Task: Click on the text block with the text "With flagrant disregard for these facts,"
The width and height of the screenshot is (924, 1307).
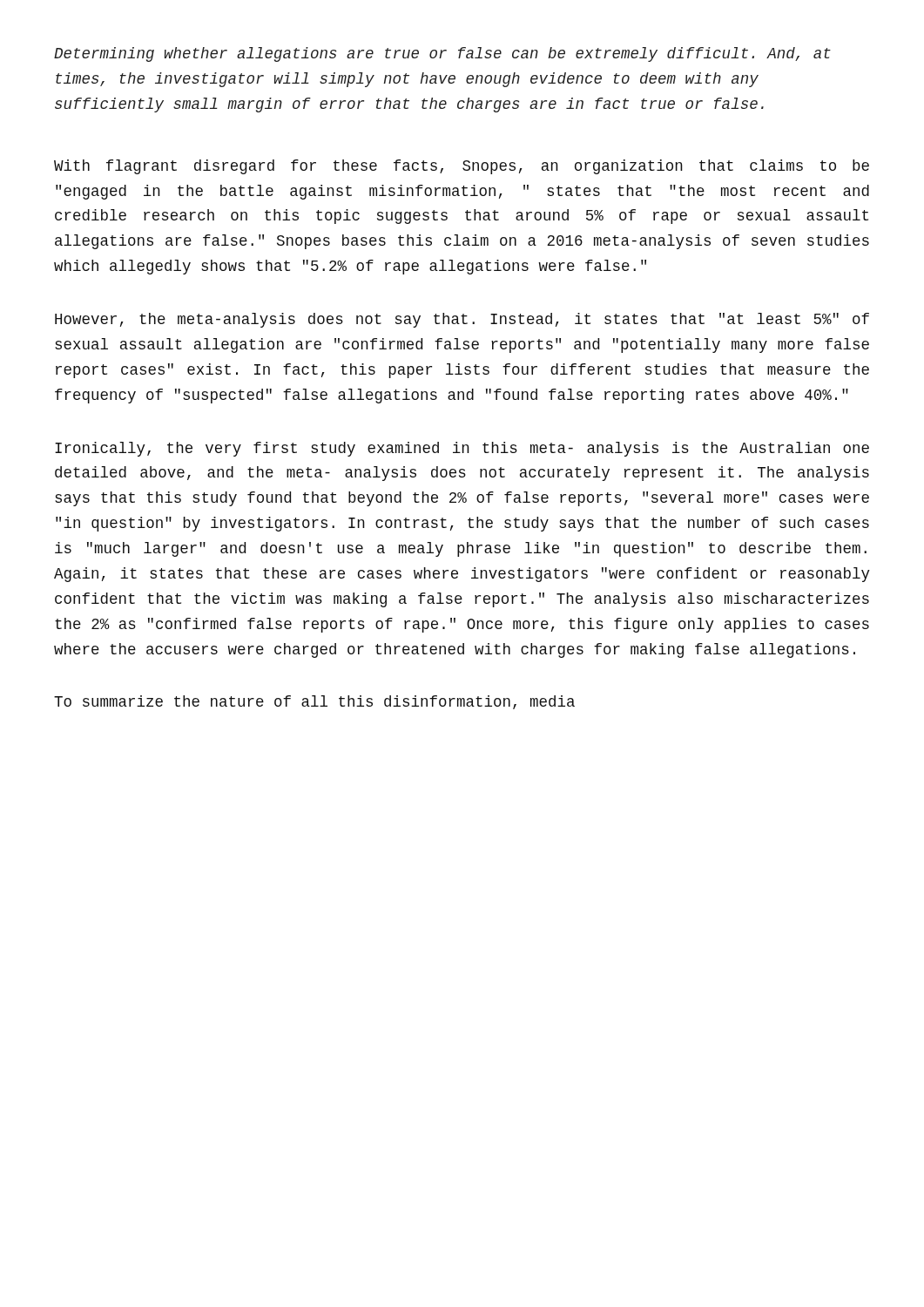Action: (x=462, y=216)
